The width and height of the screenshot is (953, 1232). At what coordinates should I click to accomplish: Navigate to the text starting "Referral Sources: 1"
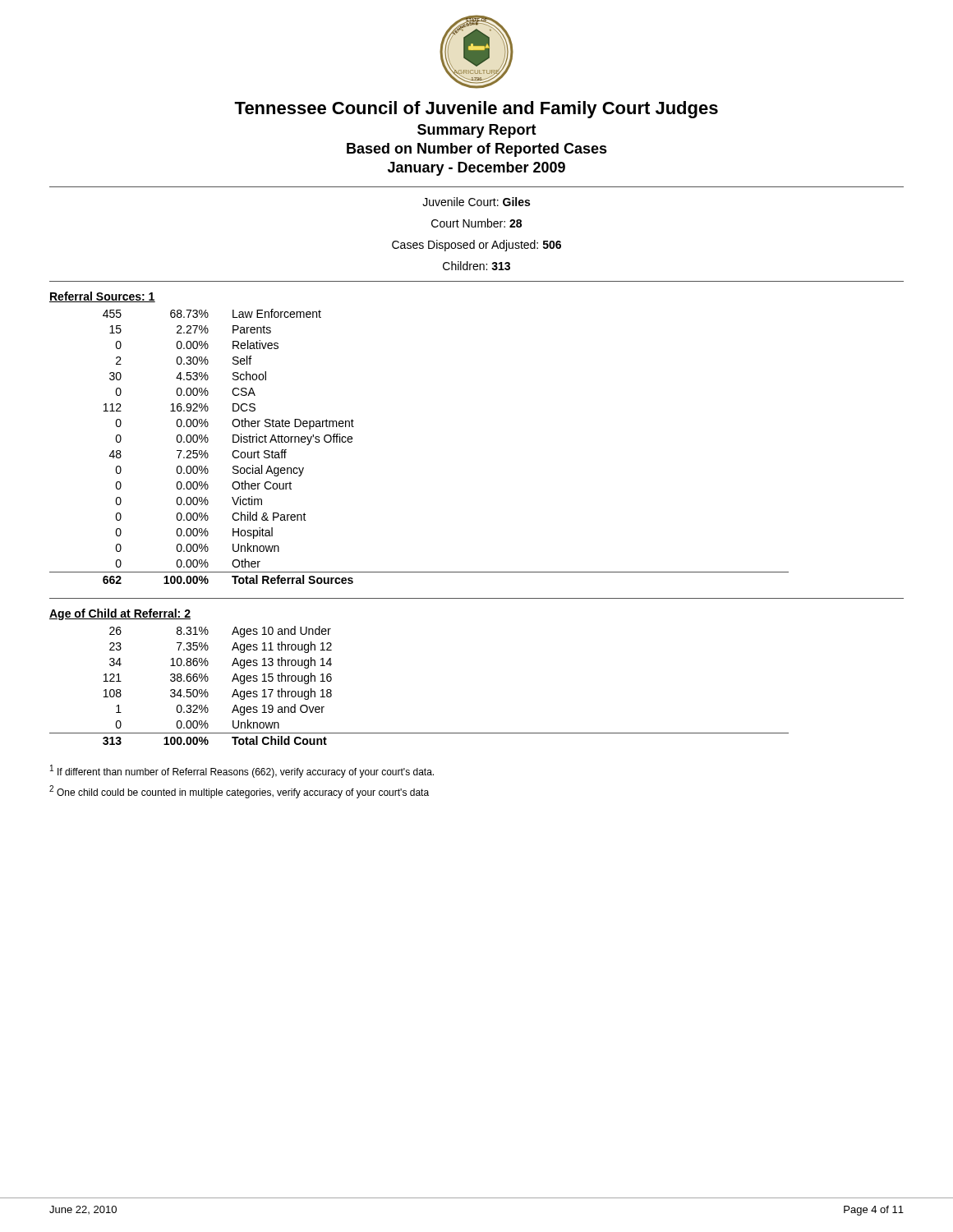coord(102,296)
